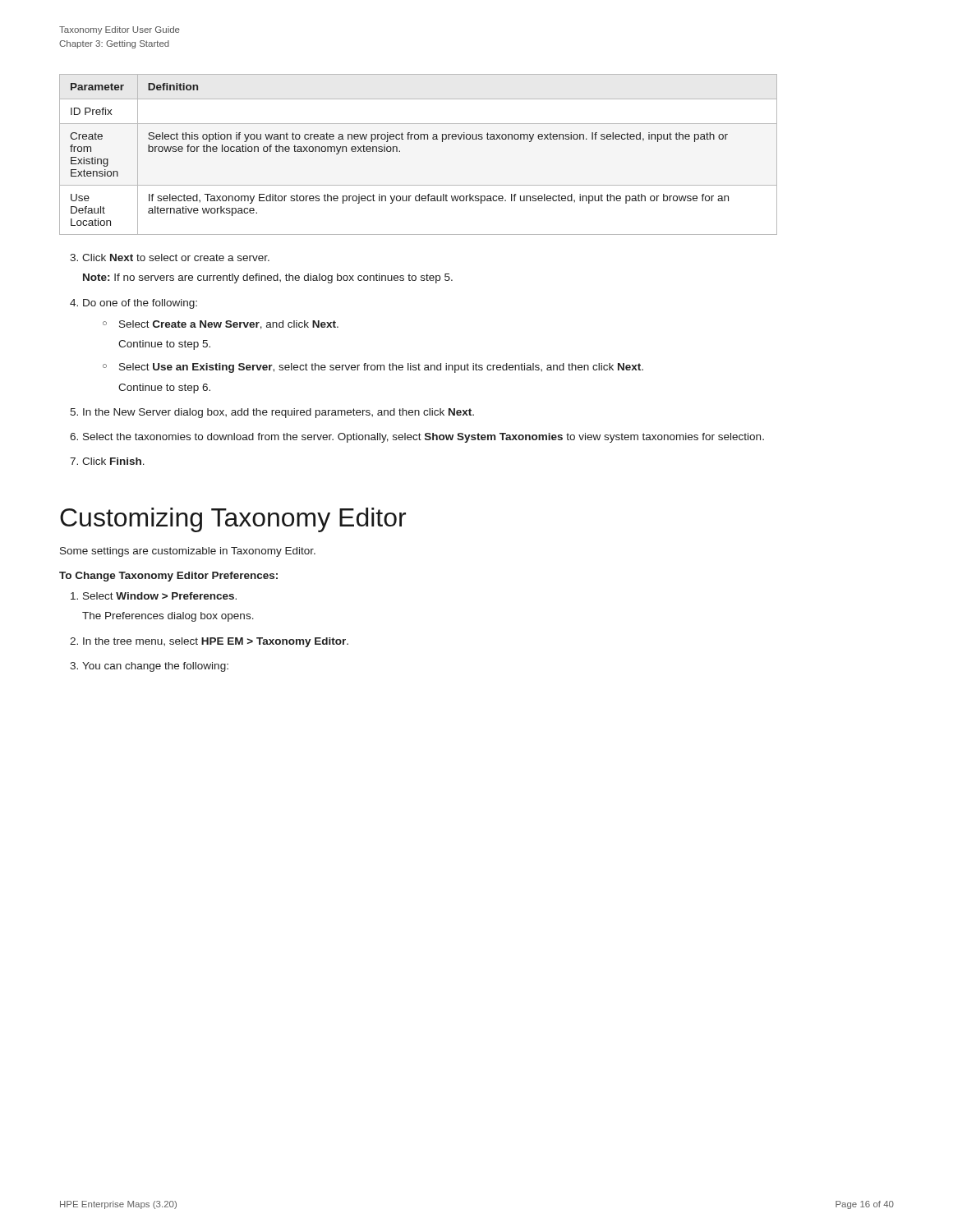Find the list item that reads "In the tree menu, select HPE EM"

click(x=216, y=641)
